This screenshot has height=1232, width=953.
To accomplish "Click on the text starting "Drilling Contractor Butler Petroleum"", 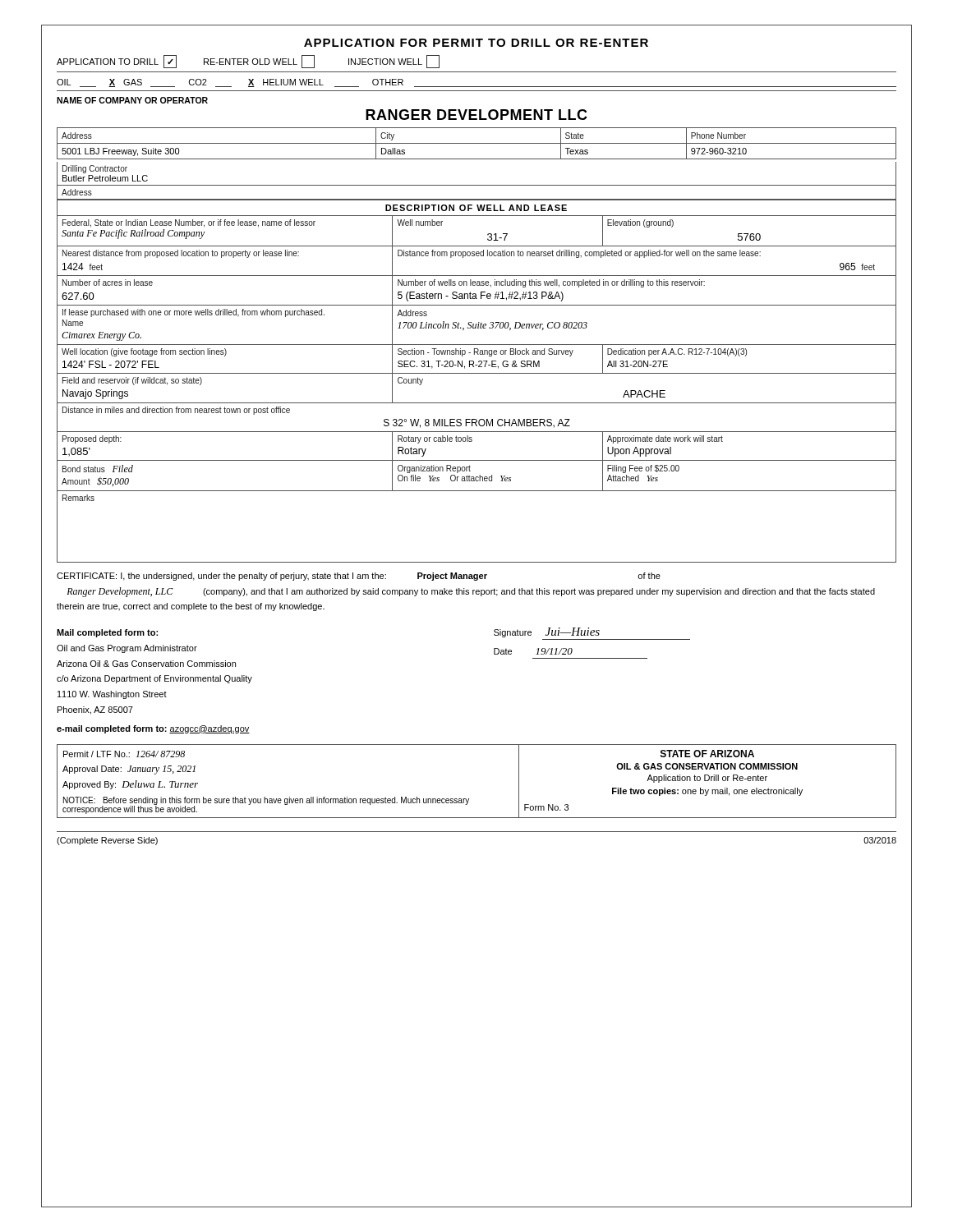I will [x=105, y=174].
